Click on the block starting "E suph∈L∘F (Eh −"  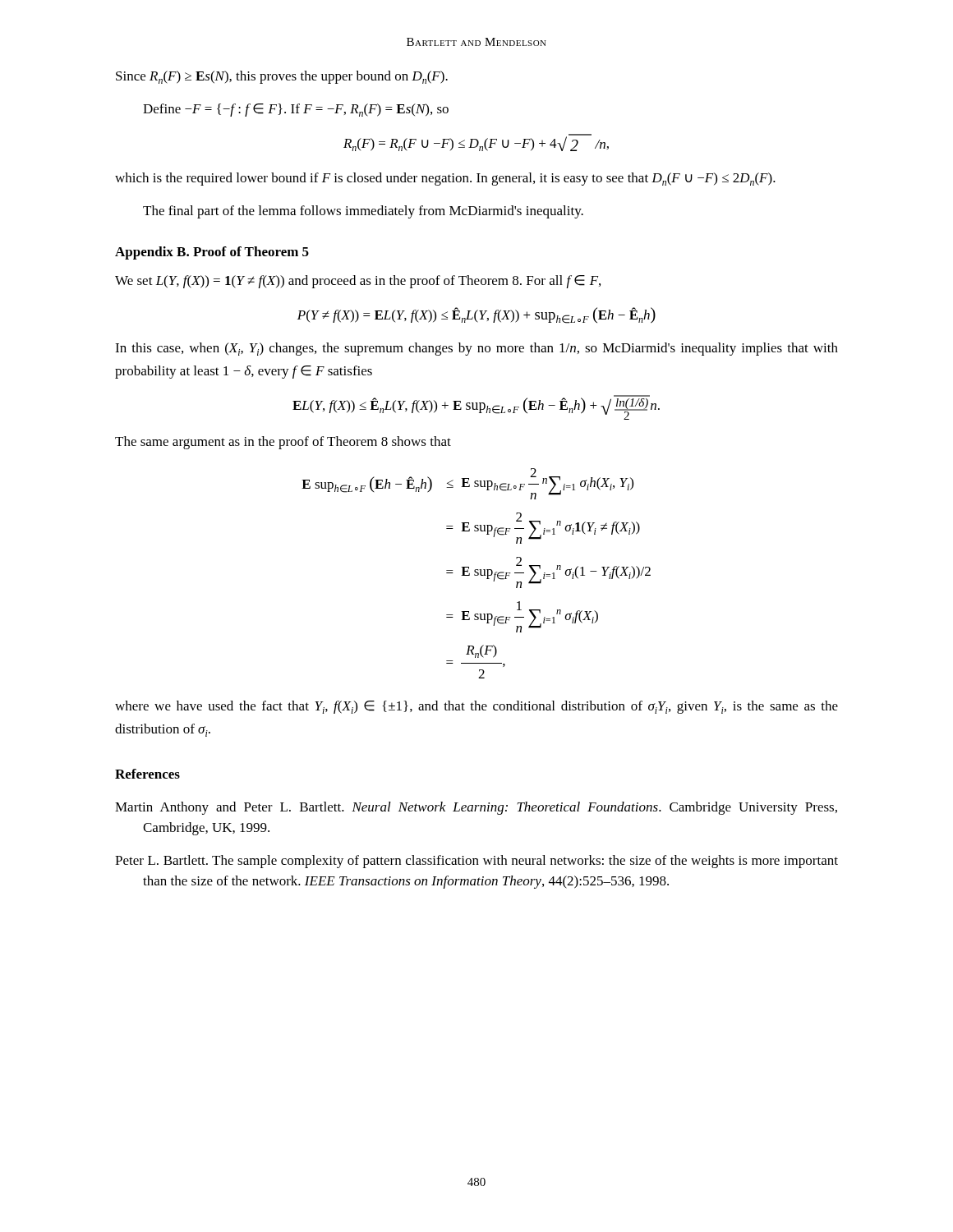476,574
